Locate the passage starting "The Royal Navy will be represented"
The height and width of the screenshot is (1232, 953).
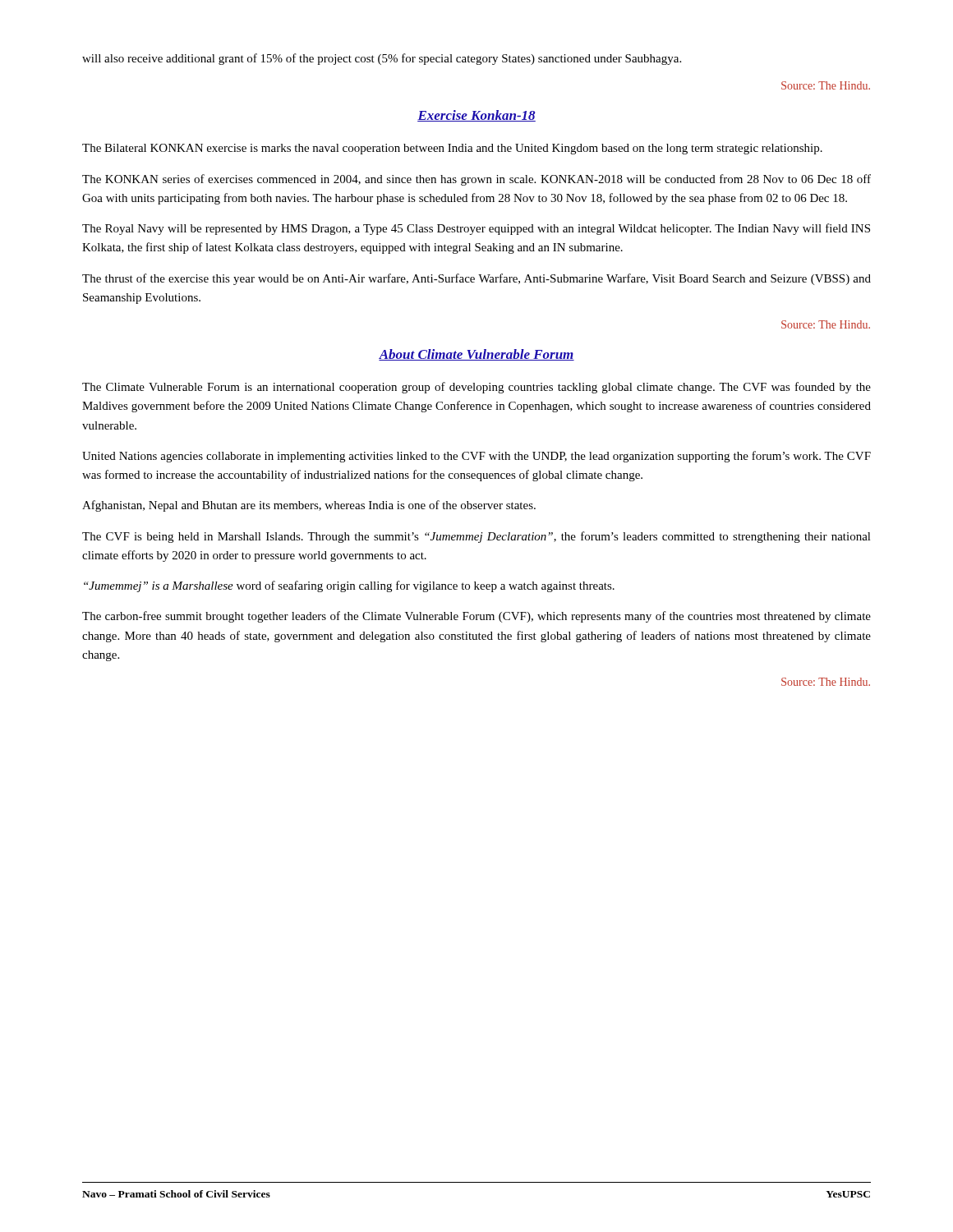pyautogui.click(x=476, y=238)
